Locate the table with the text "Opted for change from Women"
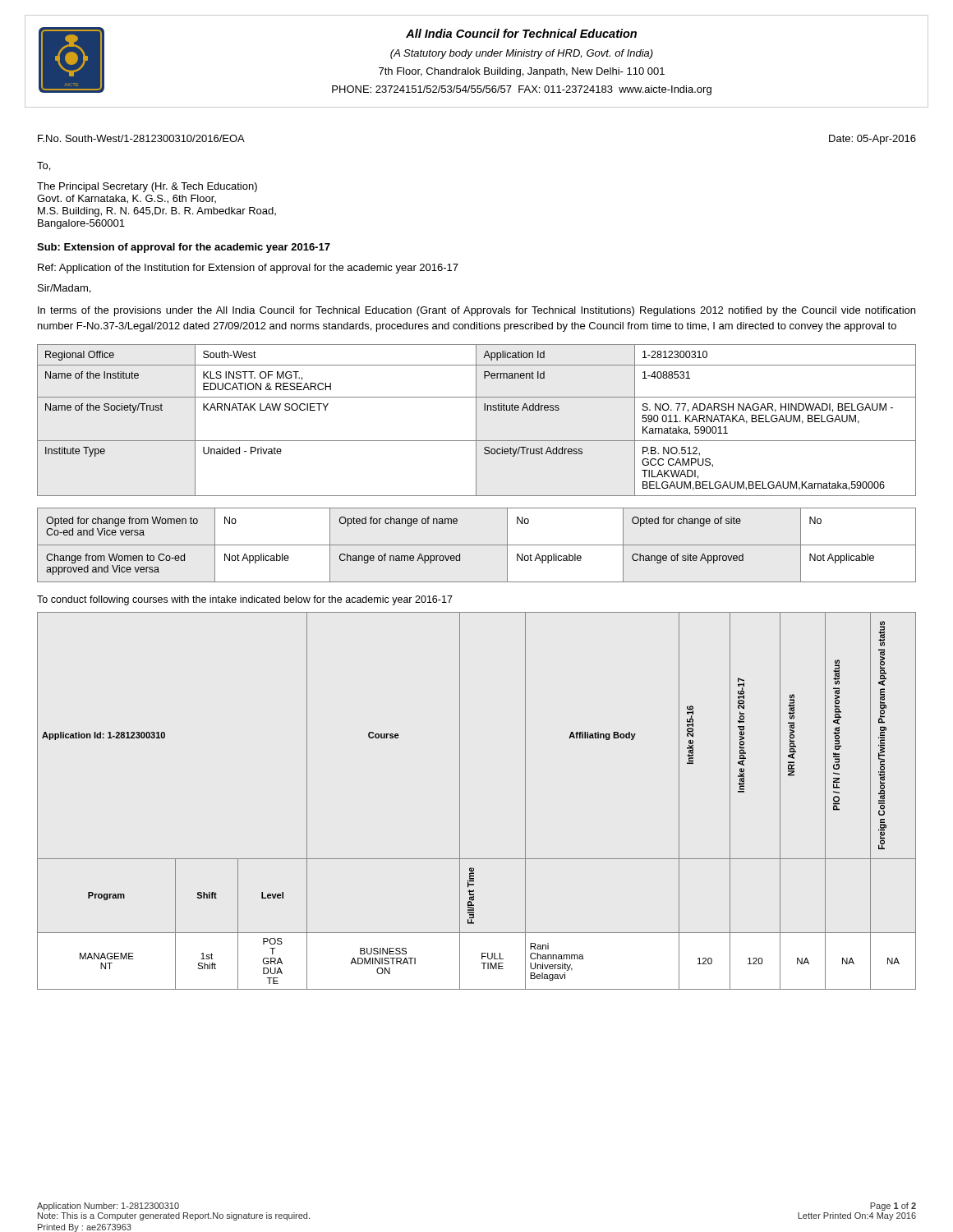The image size is (953, 1232). pyautogui.click(x=476, y=545)
